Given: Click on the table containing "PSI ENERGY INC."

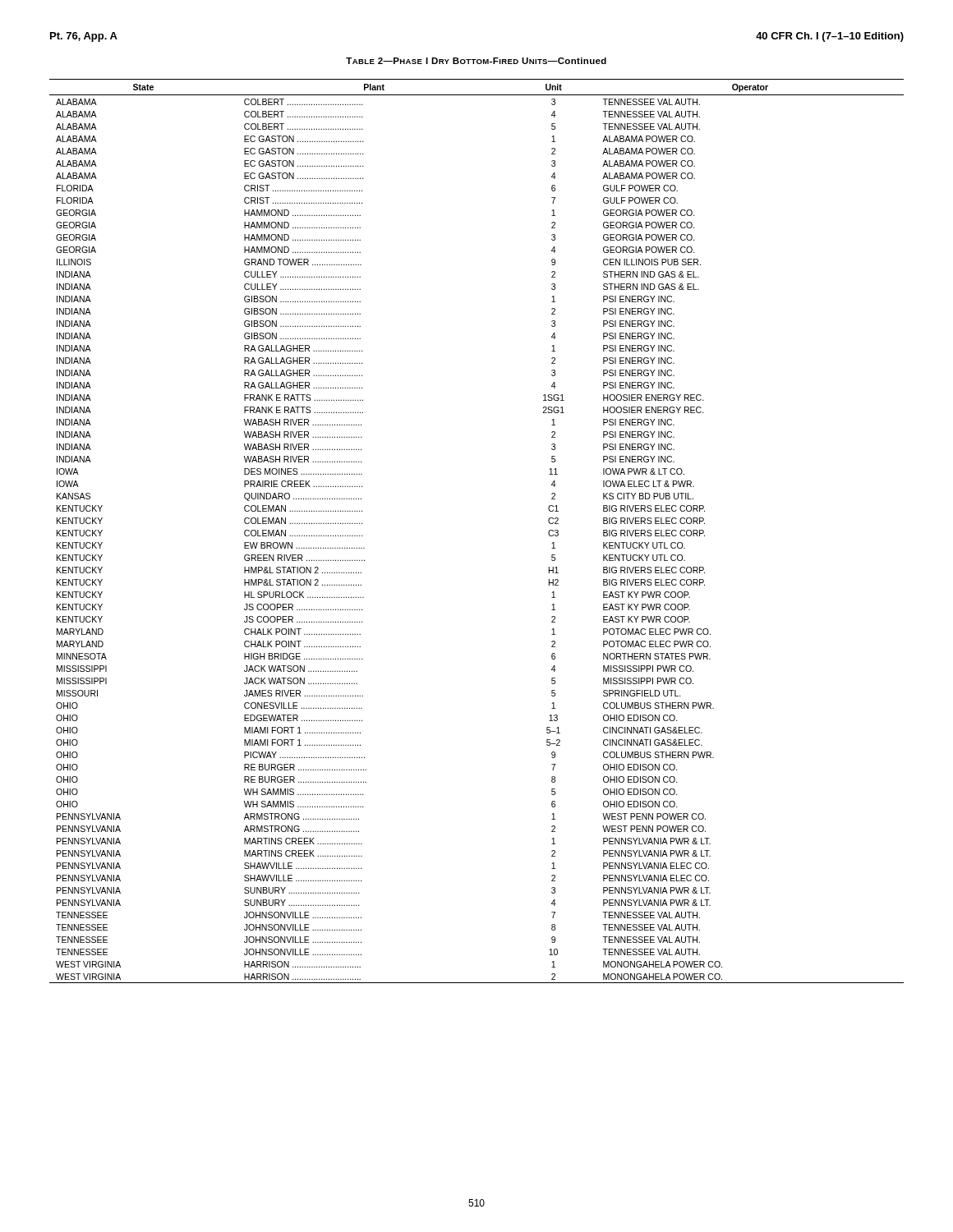Looking at the screenshot, I should pos(476,531).
